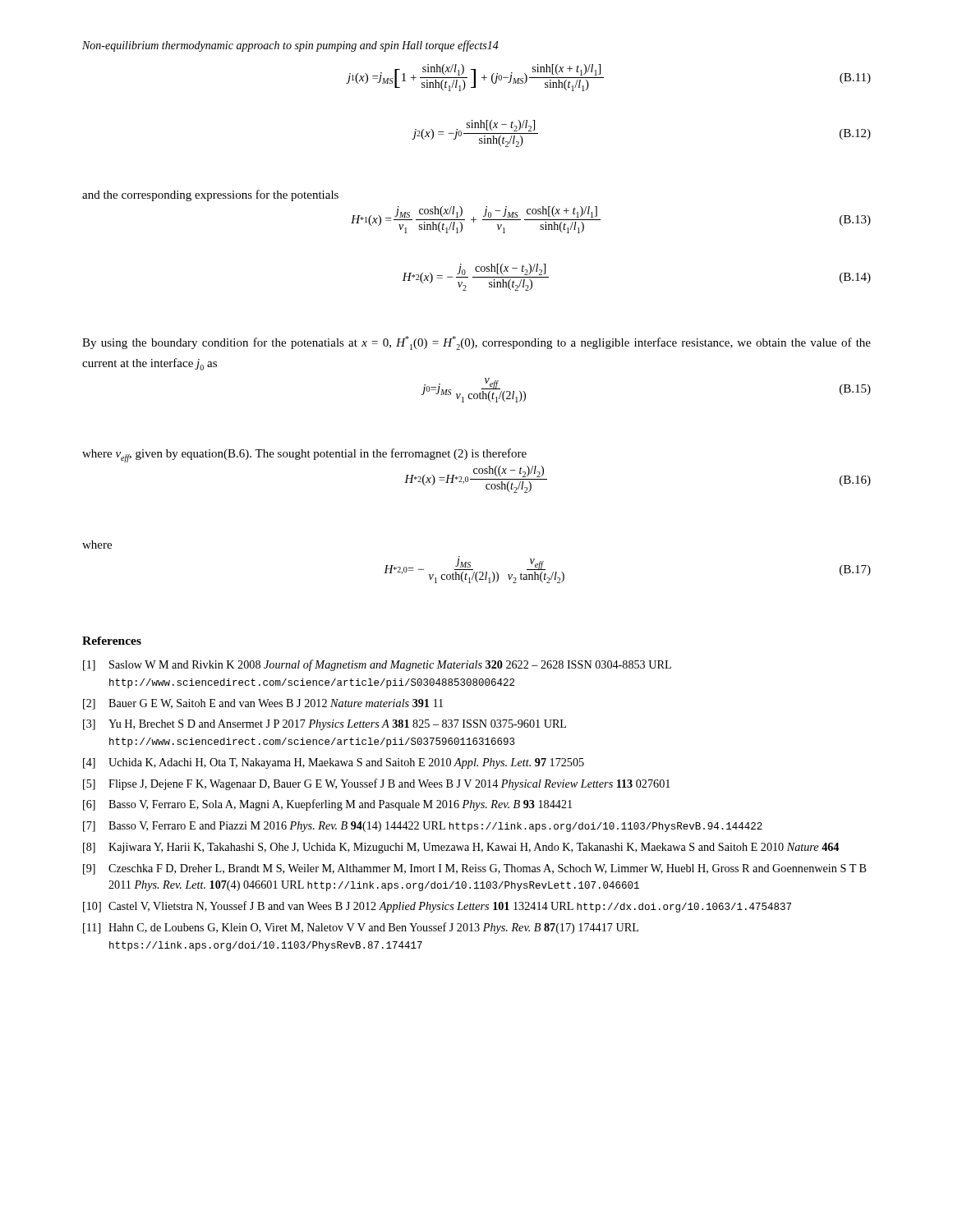Navigate to the passage starting "[1] Saslow W"

[476, 673]
